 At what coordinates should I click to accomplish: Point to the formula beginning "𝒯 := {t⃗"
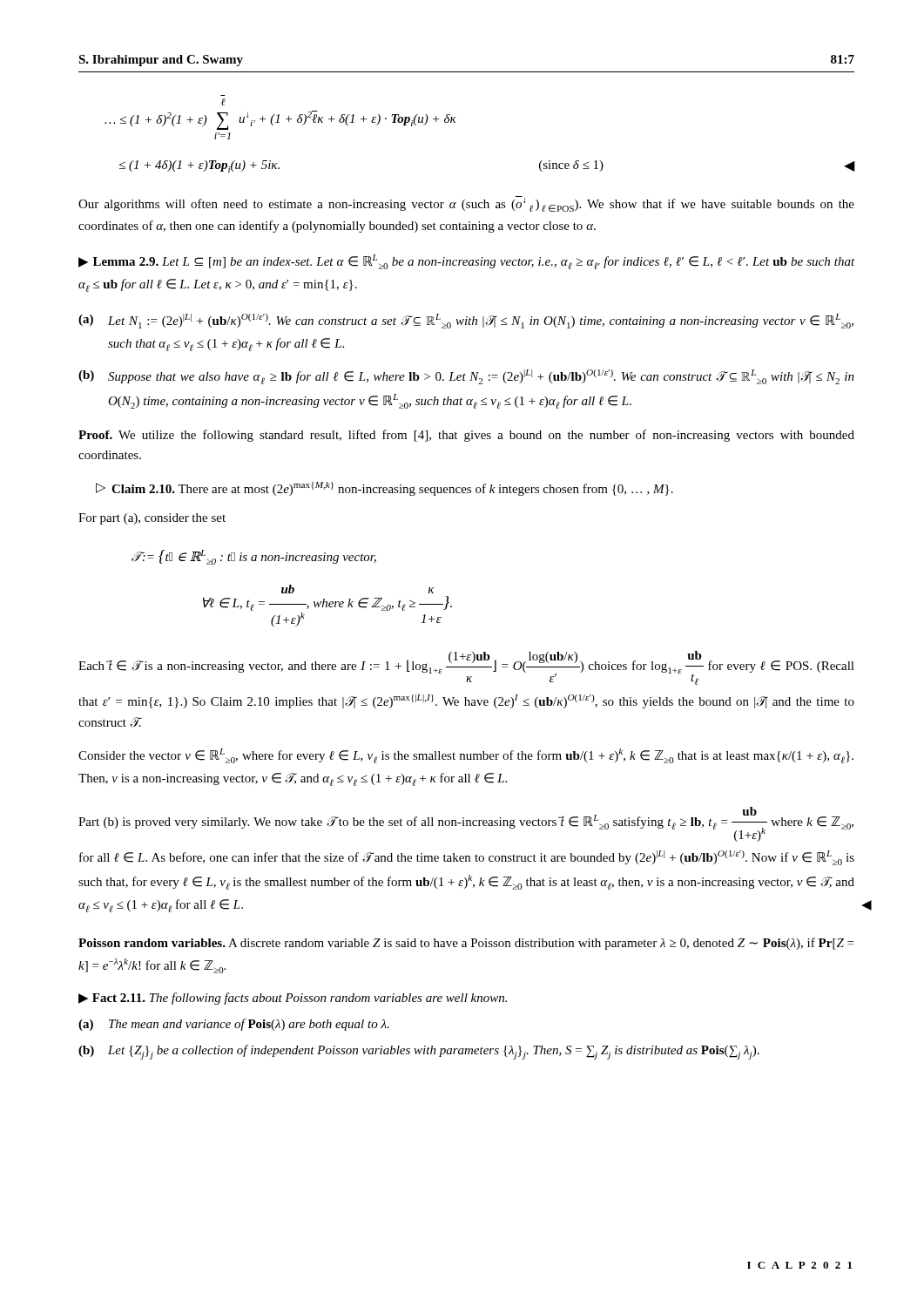pos(254,557)
